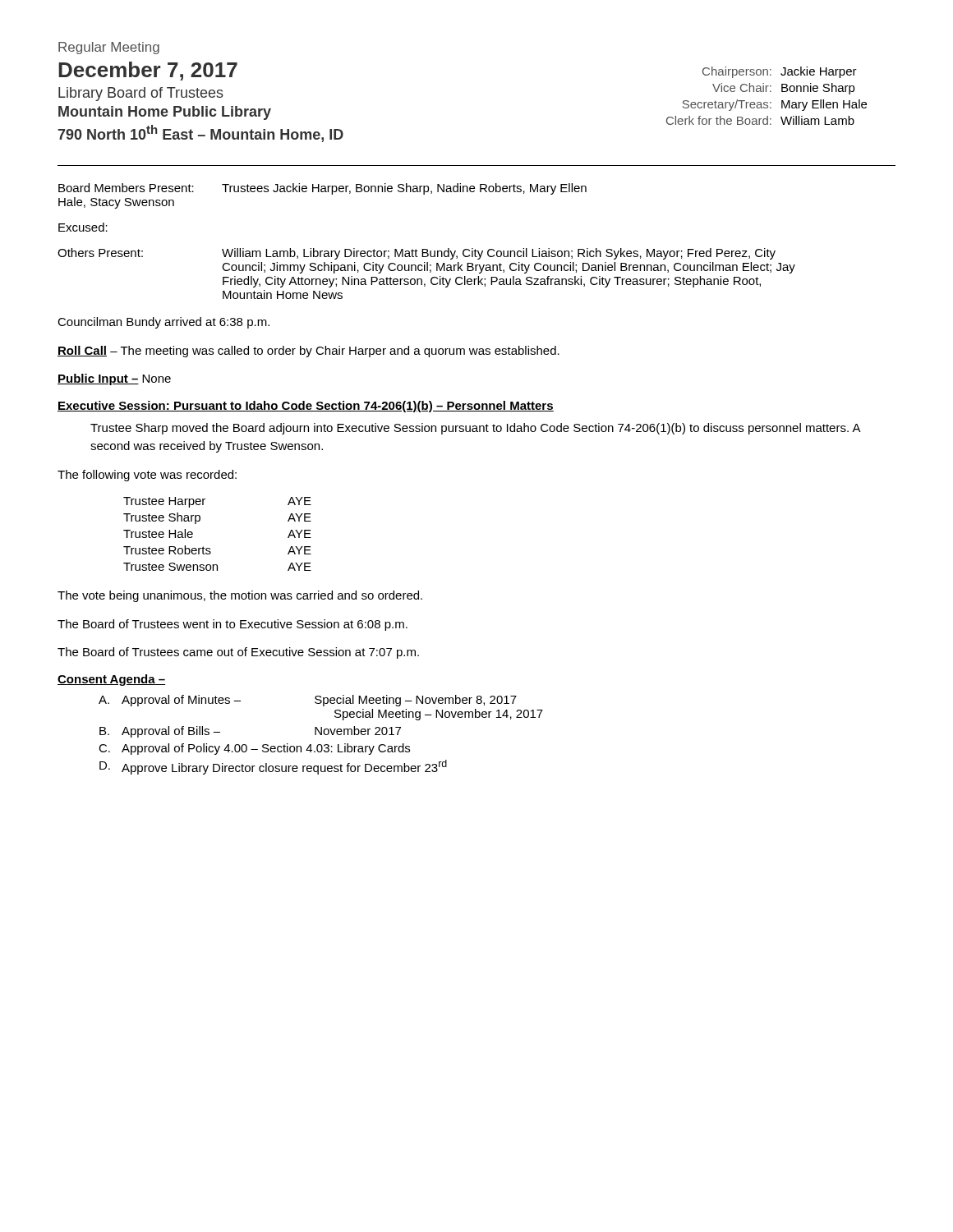Screen dimensions: 1232x953
Task: Click on the text block containing "The Board of Trustees came out"
Action: coord(239,652)
